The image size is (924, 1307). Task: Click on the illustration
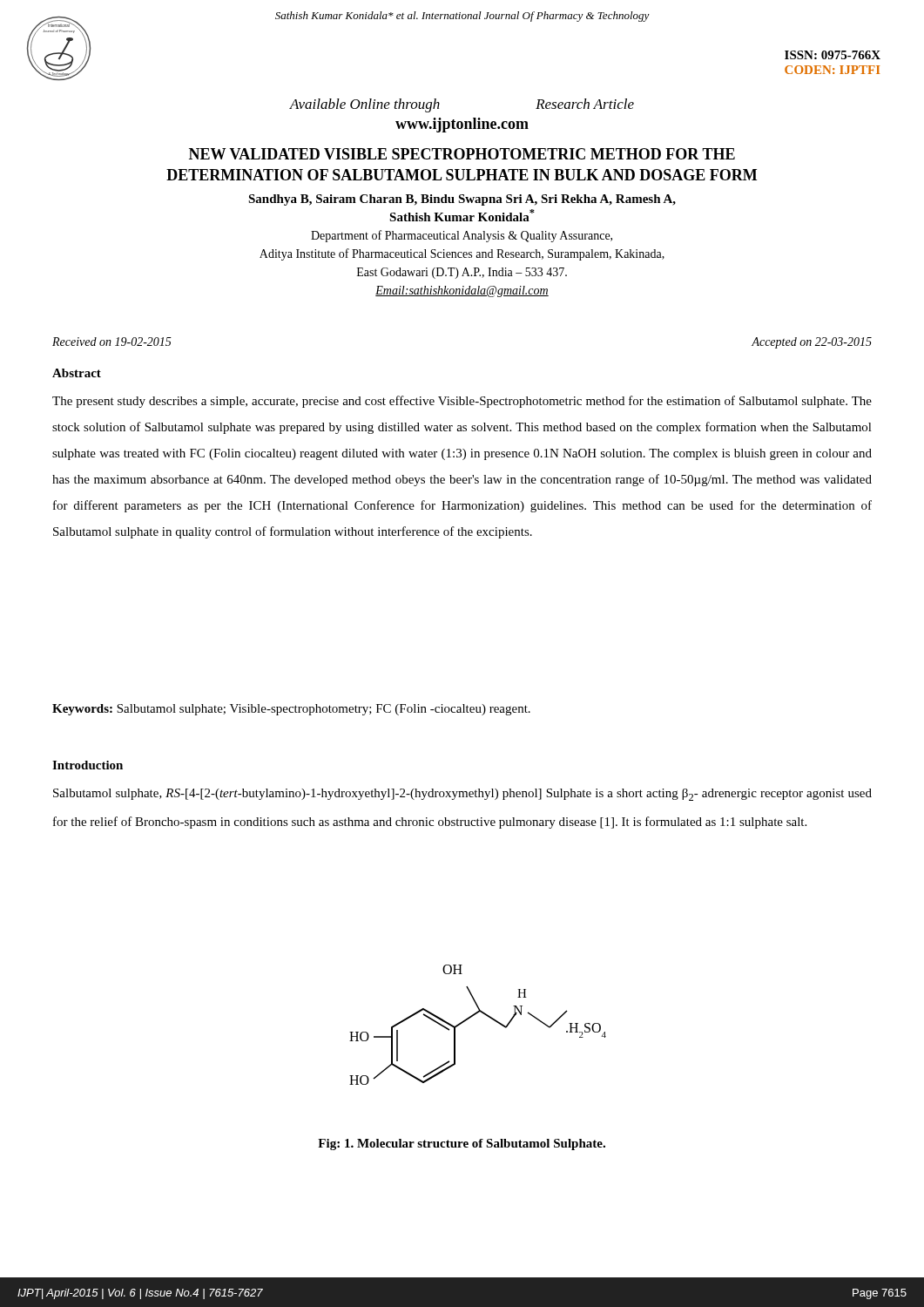pos(462,1050)
